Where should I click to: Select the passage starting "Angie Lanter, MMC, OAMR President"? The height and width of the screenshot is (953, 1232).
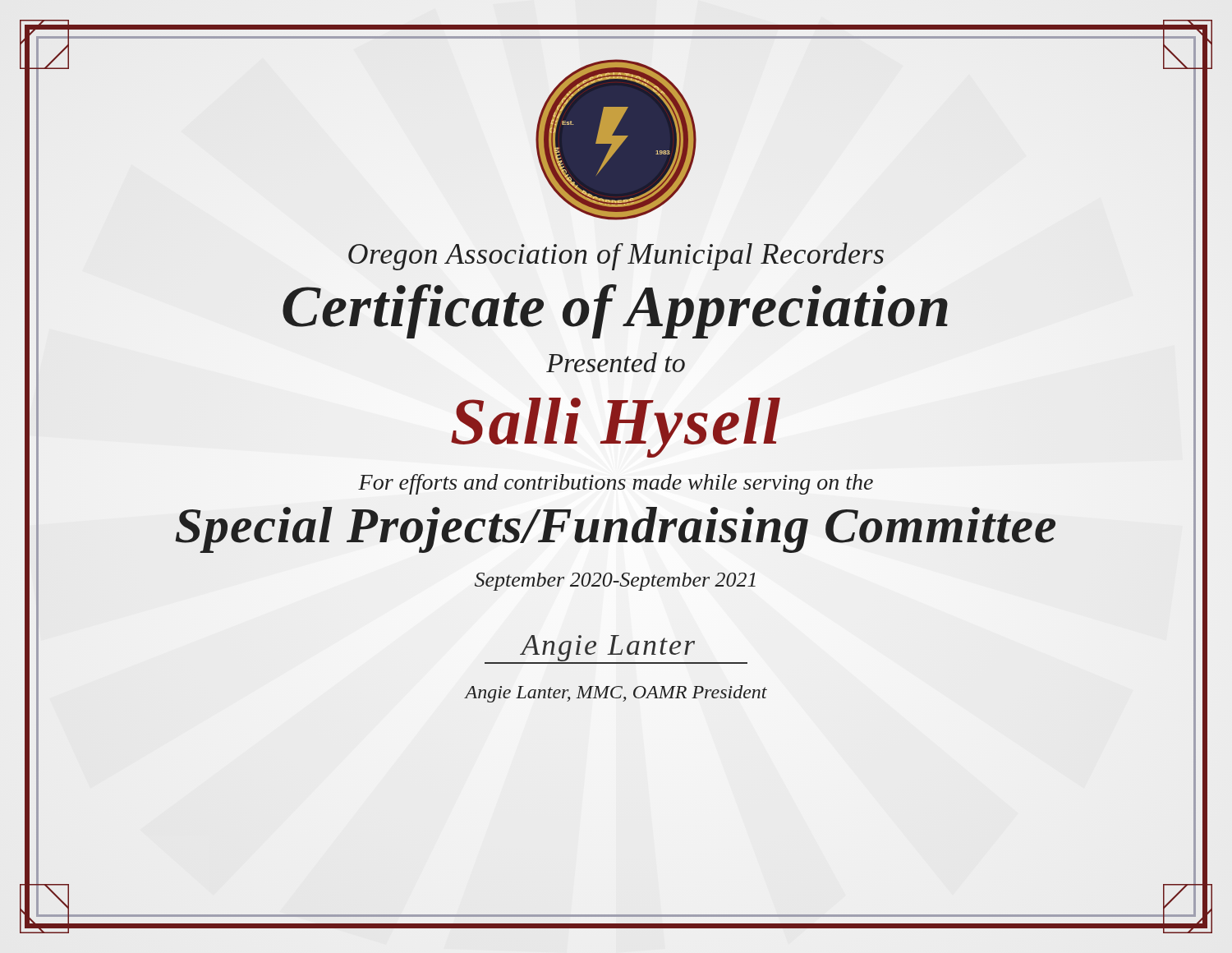616,692
